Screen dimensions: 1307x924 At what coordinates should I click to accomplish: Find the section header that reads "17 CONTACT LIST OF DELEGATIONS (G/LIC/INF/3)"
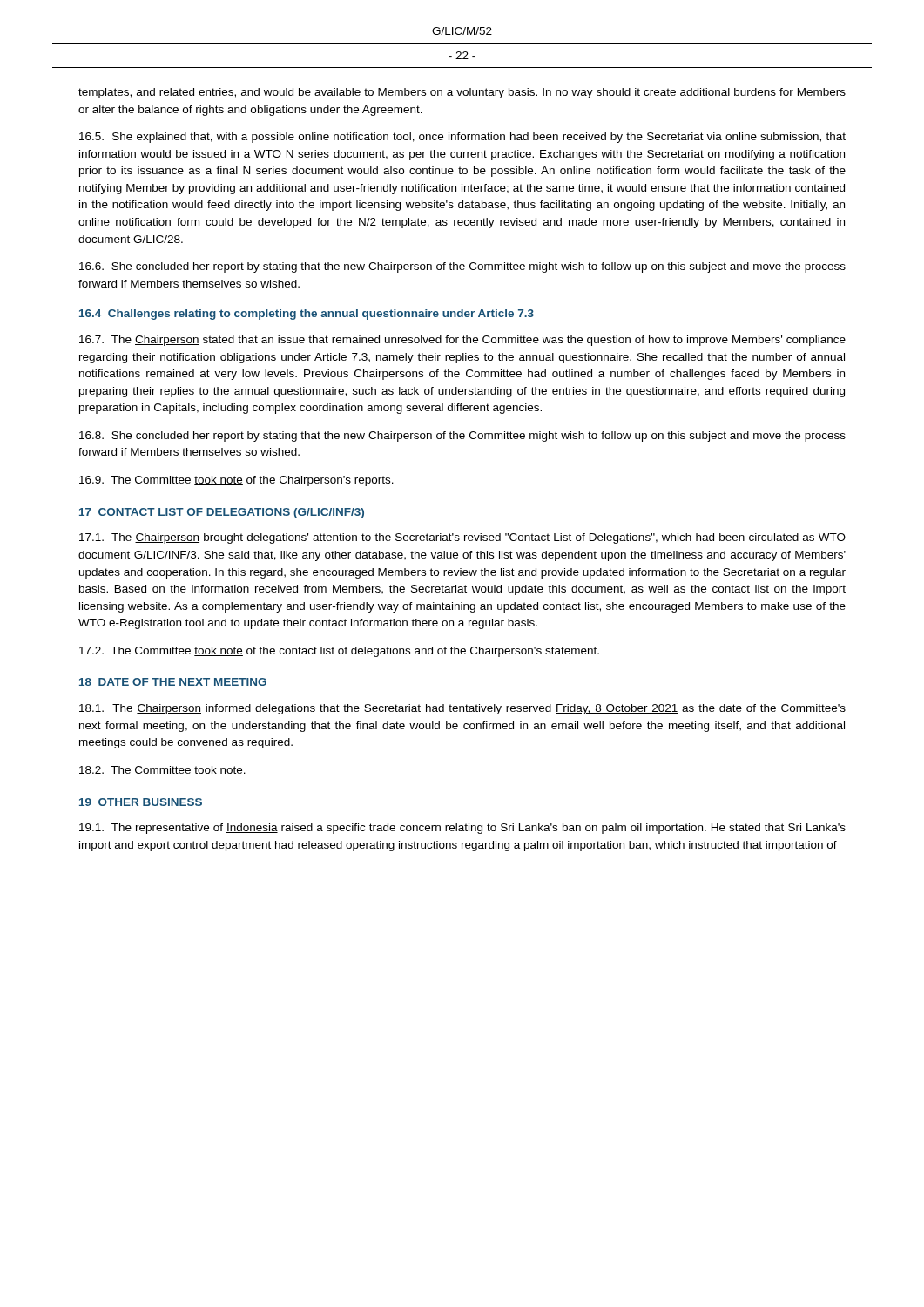click(222, 512)
